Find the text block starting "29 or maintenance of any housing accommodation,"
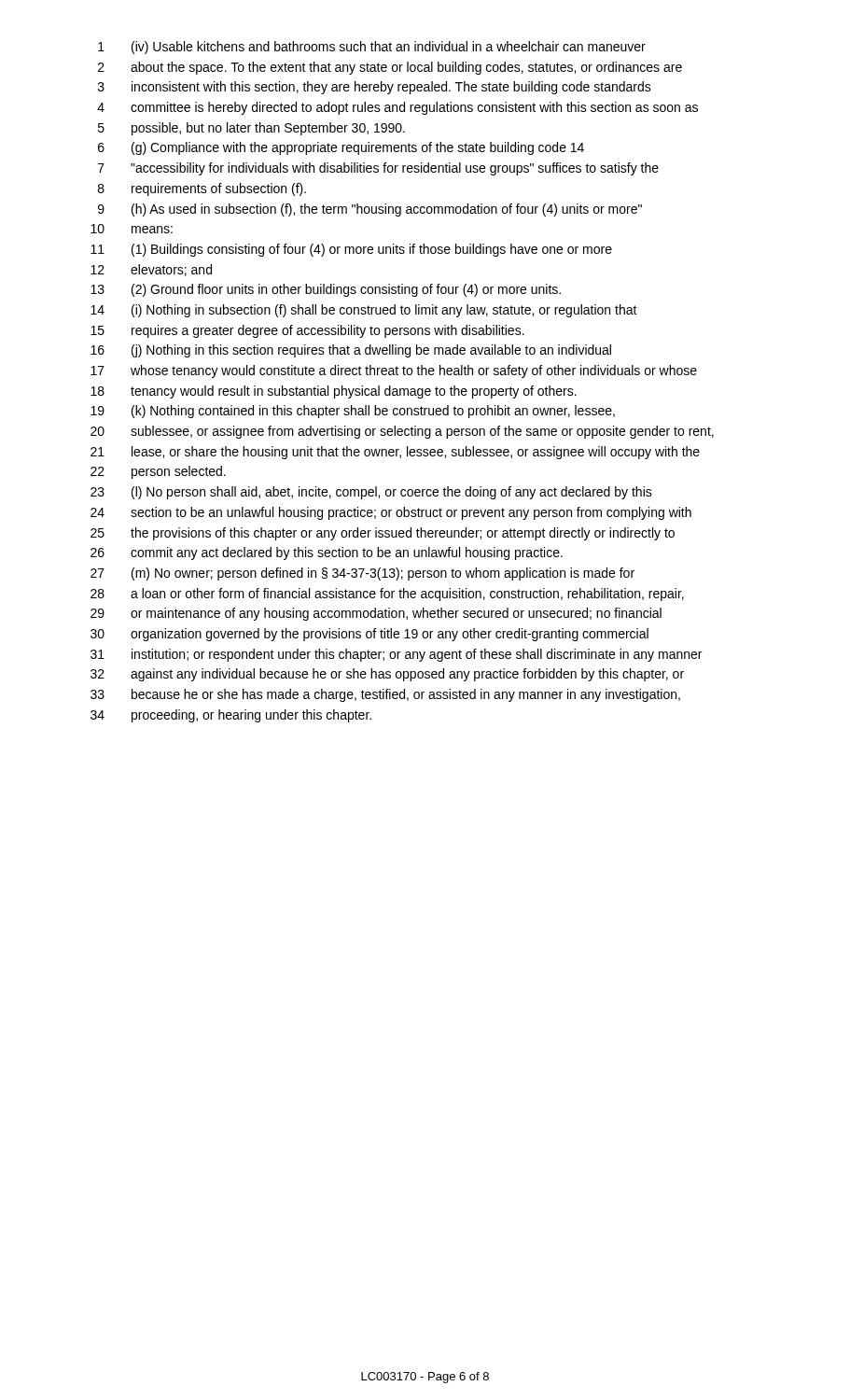This screenshot has height=1400, width=850. coord(434,614)
